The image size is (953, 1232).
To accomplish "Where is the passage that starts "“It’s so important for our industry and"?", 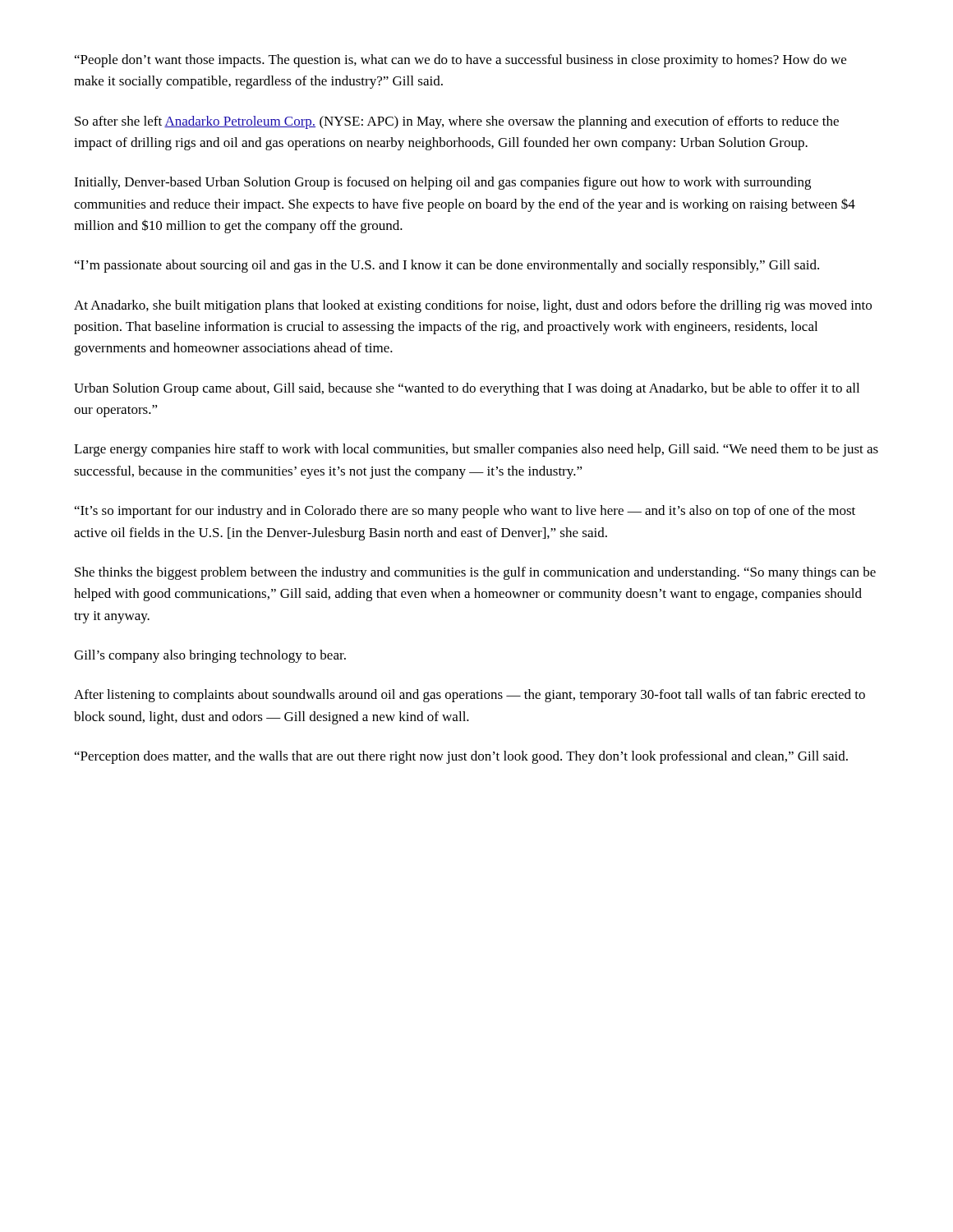I will [x=465, y=521].
